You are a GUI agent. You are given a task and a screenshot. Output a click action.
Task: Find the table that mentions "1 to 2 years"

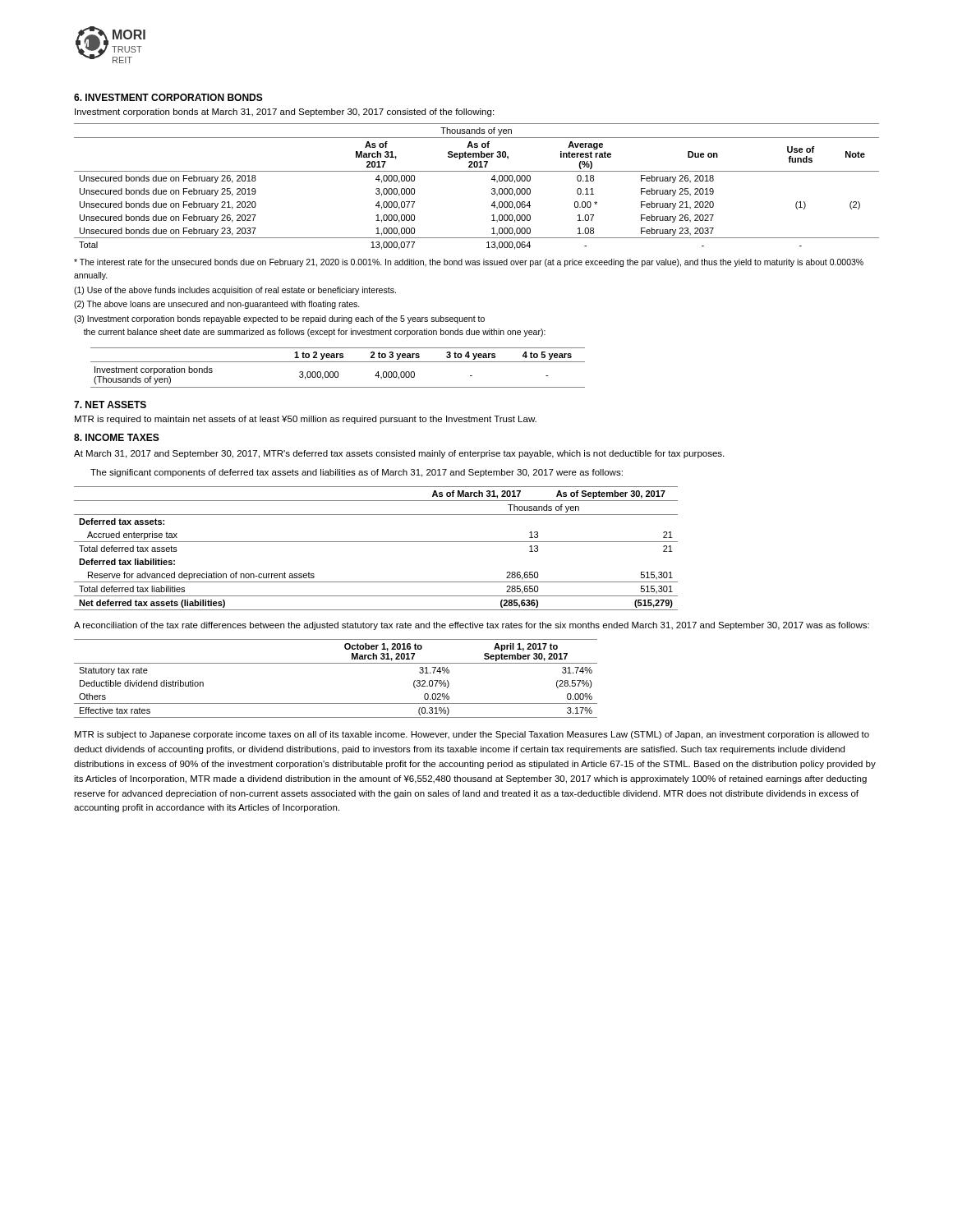pyautogui.click(x=485, y=367)
